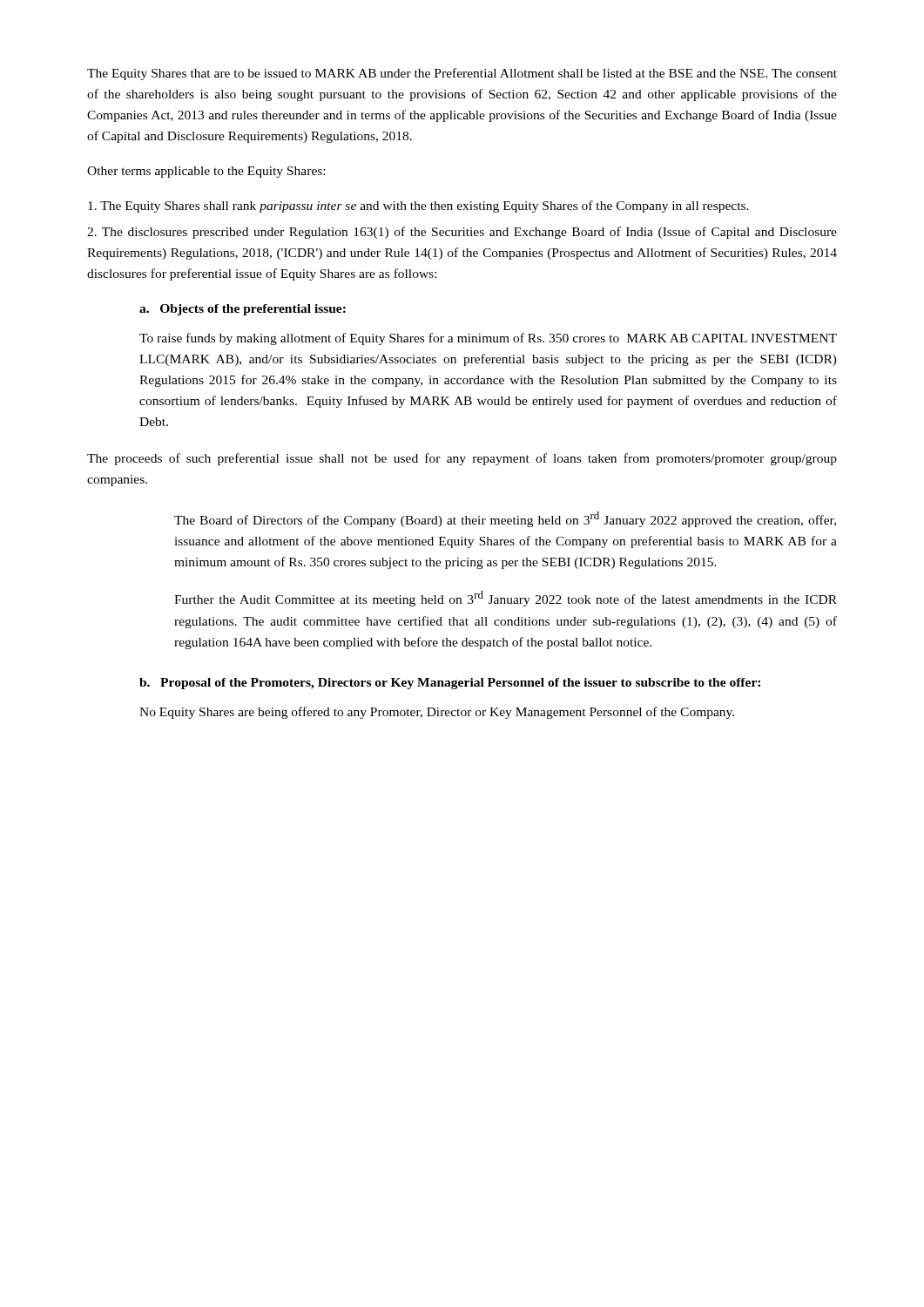Click on the passage starting "The Equity Shares shall rank paripassu inter"
Viewport: 924px width, 1307px height.
pos(418,205)
